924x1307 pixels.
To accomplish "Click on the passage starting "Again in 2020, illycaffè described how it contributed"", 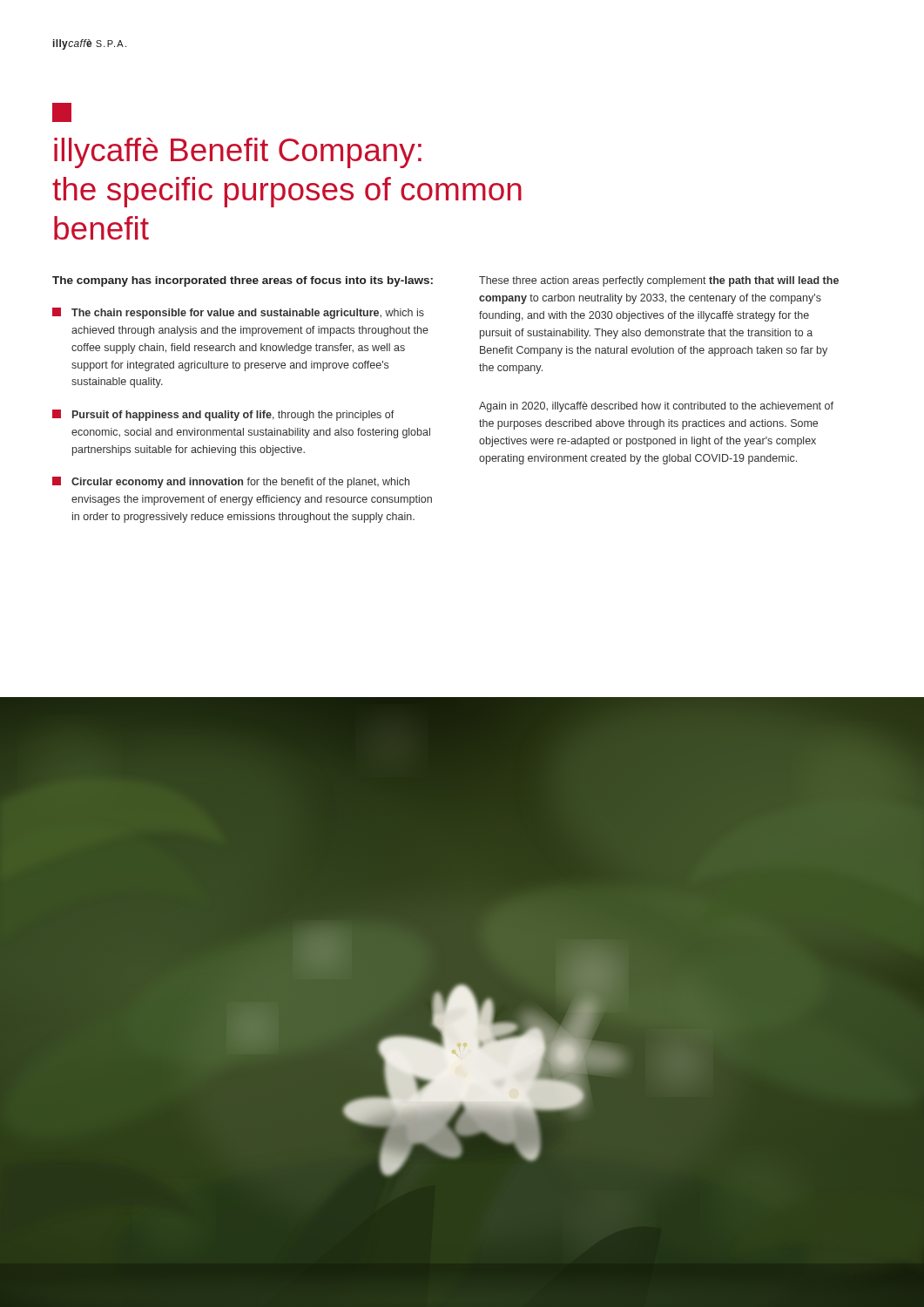I will pyautogui.click(x=656, y=432).
